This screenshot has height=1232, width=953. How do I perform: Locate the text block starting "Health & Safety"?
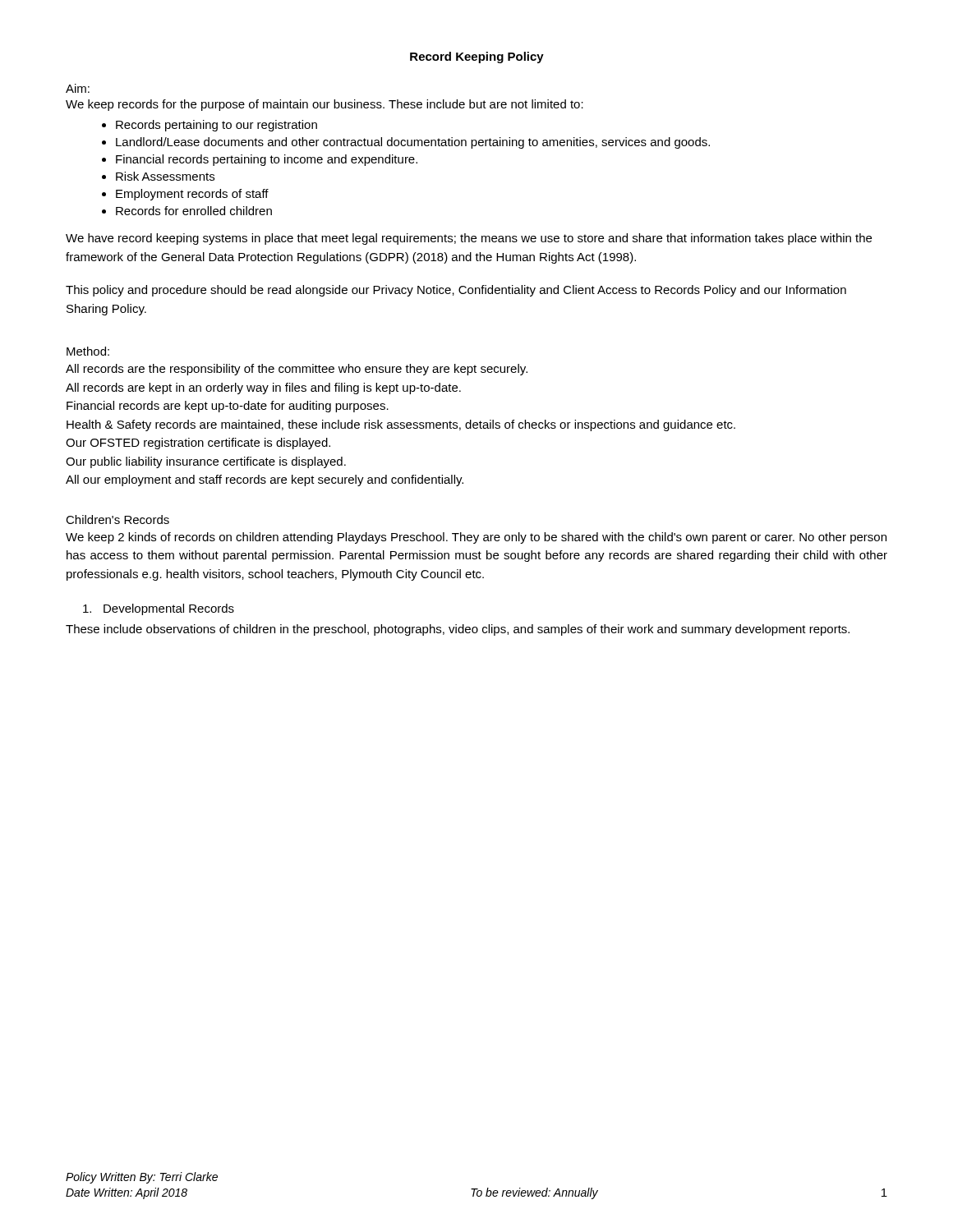401,424
